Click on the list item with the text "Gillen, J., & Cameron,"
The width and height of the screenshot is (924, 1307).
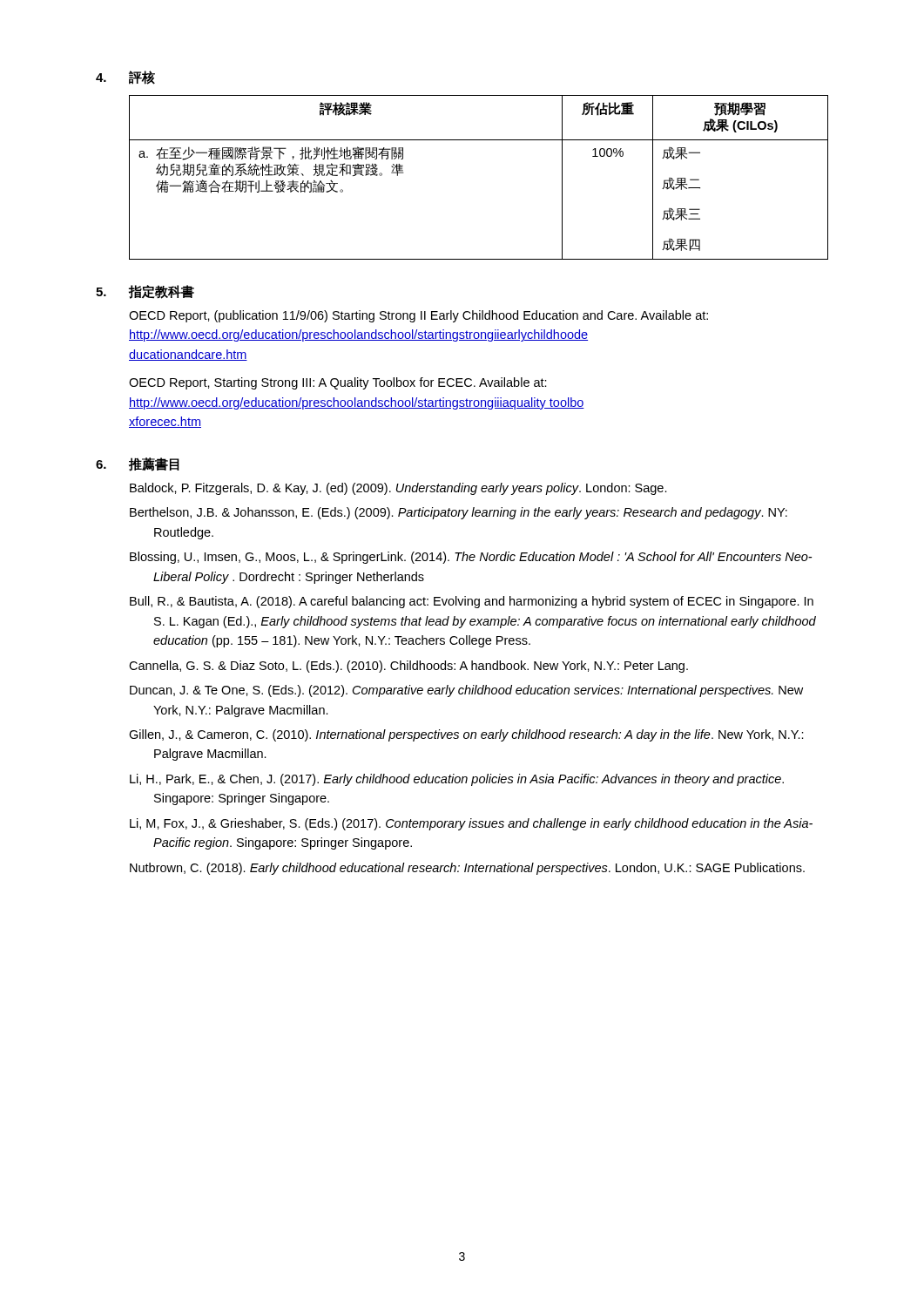tap(467, 744)
